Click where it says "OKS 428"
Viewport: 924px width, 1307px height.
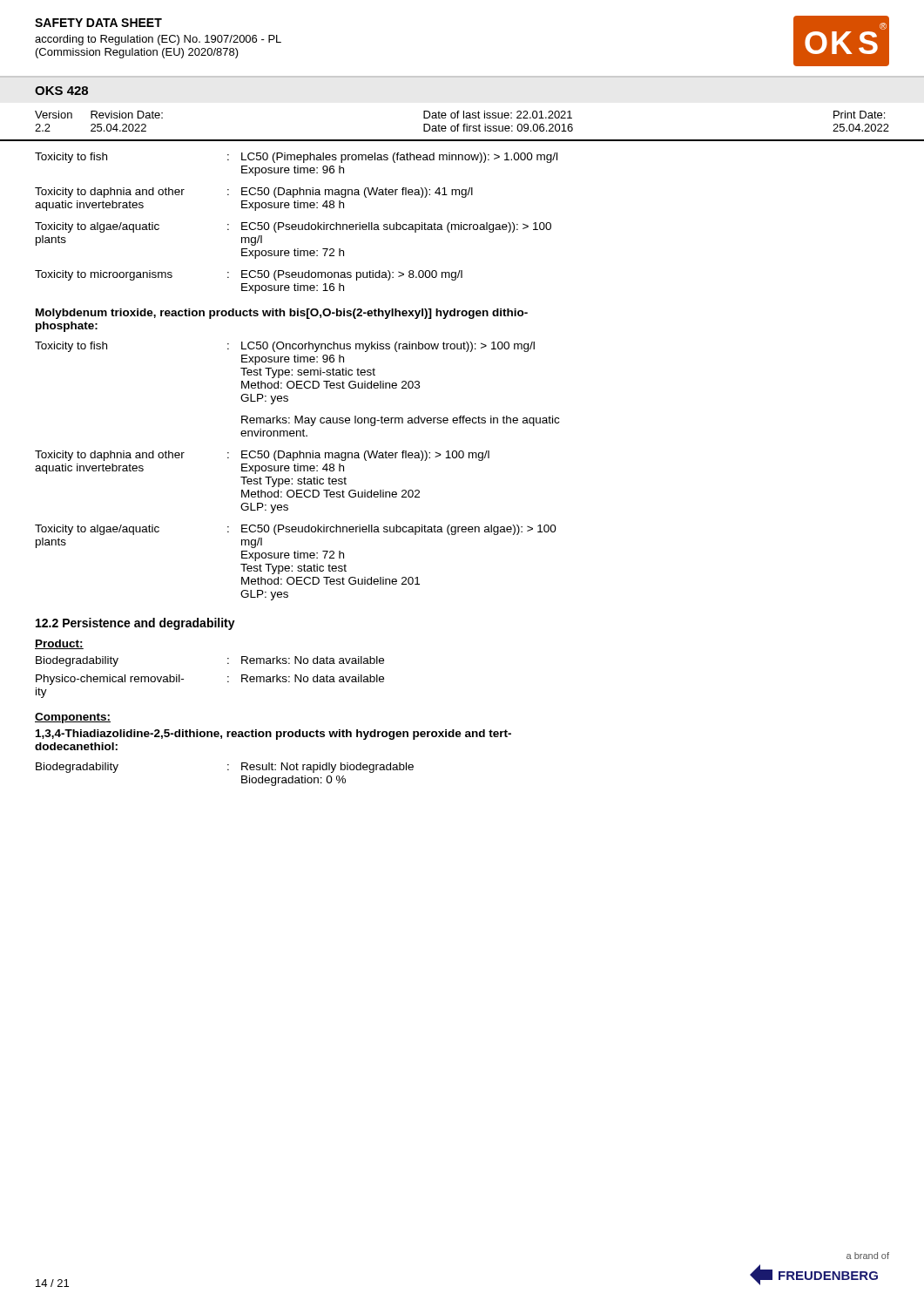[62, 90]
